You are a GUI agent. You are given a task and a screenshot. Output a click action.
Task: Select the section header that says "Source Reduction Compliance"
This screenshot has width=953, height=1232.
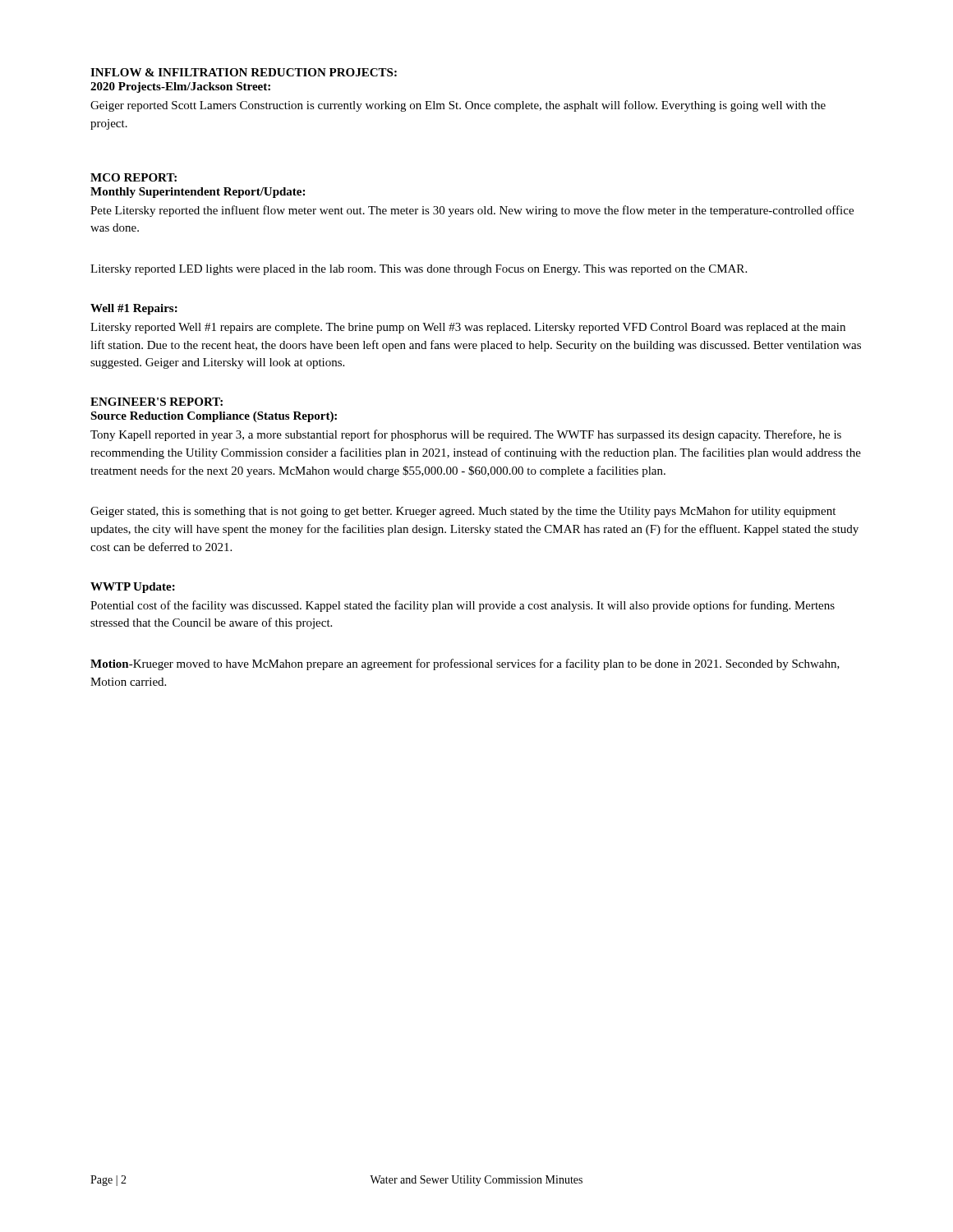click(214, 416)
